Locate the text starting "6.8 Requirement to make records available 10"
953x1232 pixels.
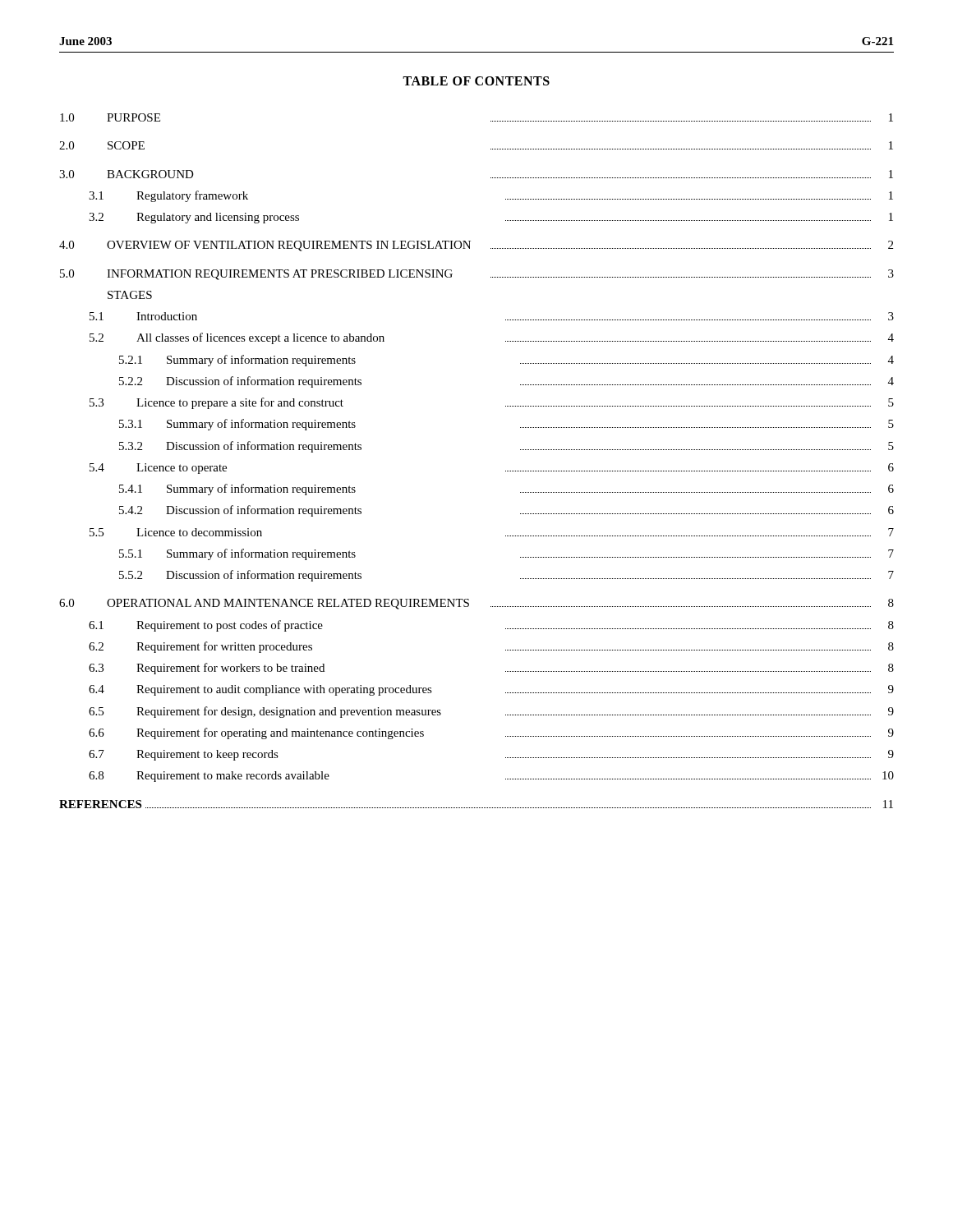tap(226, 777)
